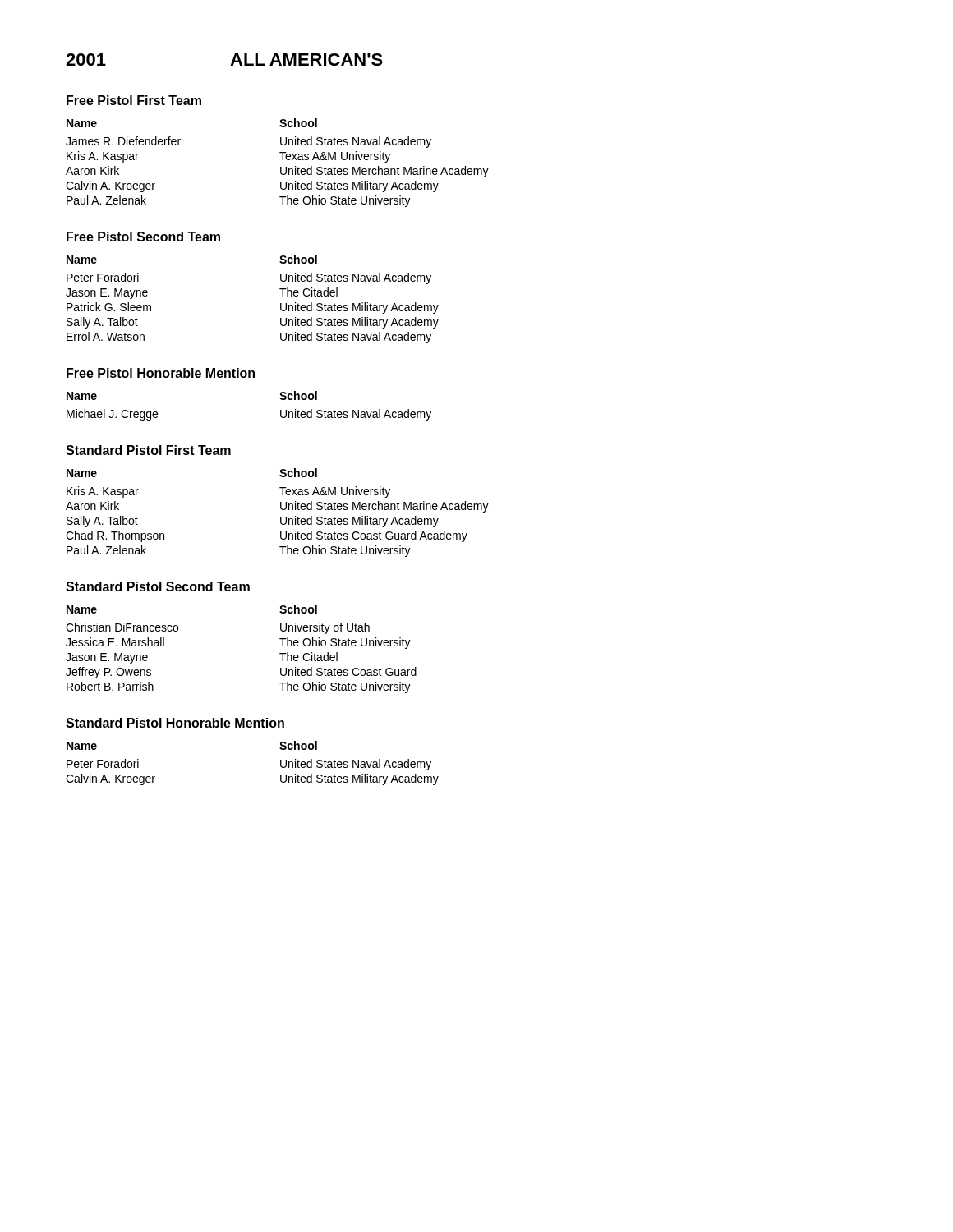Click on the block starting "Standard Pistol First"

click(x=149, y=450)
